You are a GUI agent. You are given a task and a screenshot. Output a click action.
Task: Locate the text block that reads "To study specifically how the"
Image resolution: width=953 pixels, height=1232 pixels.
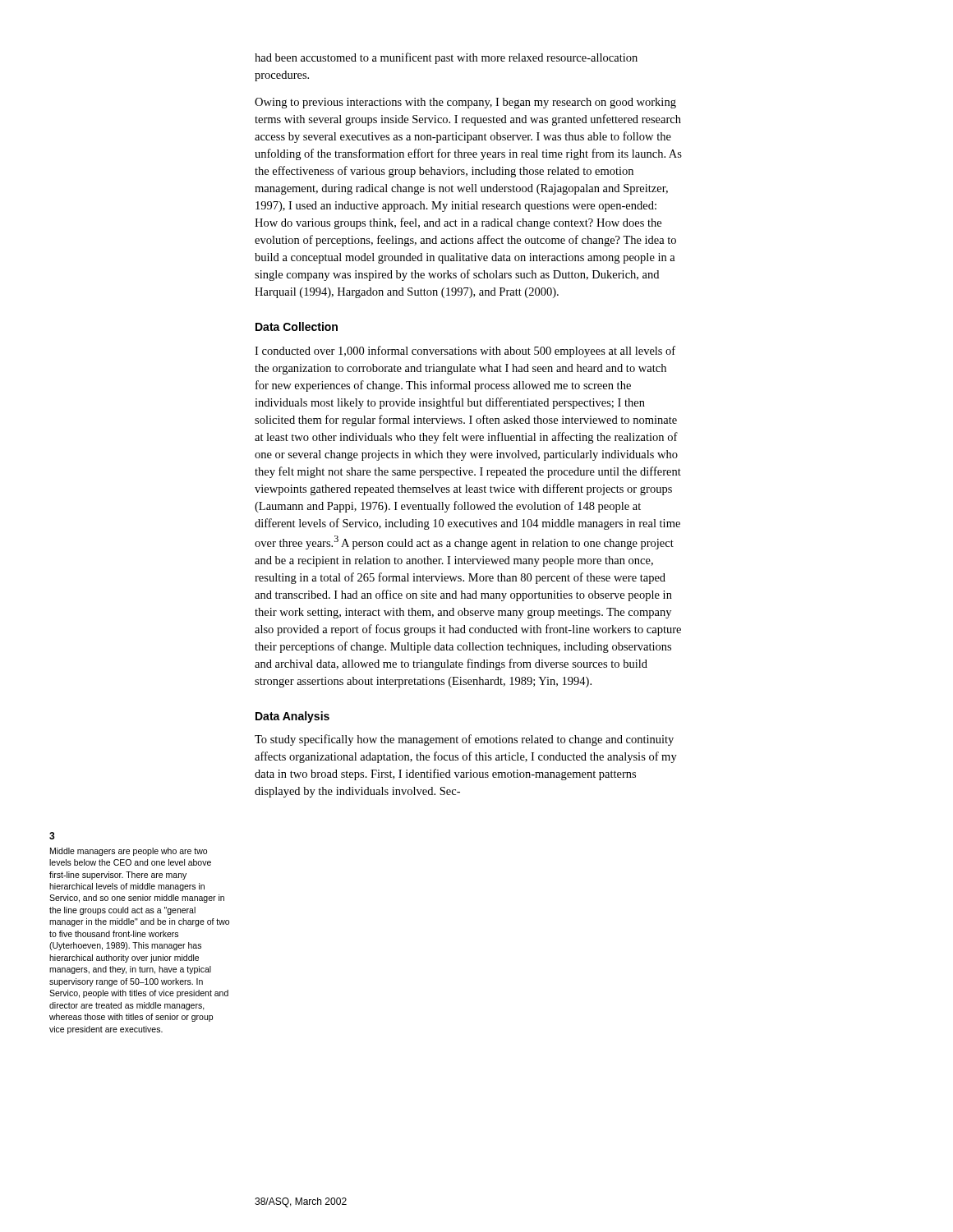pyautogui.click(x=466, y=765)
